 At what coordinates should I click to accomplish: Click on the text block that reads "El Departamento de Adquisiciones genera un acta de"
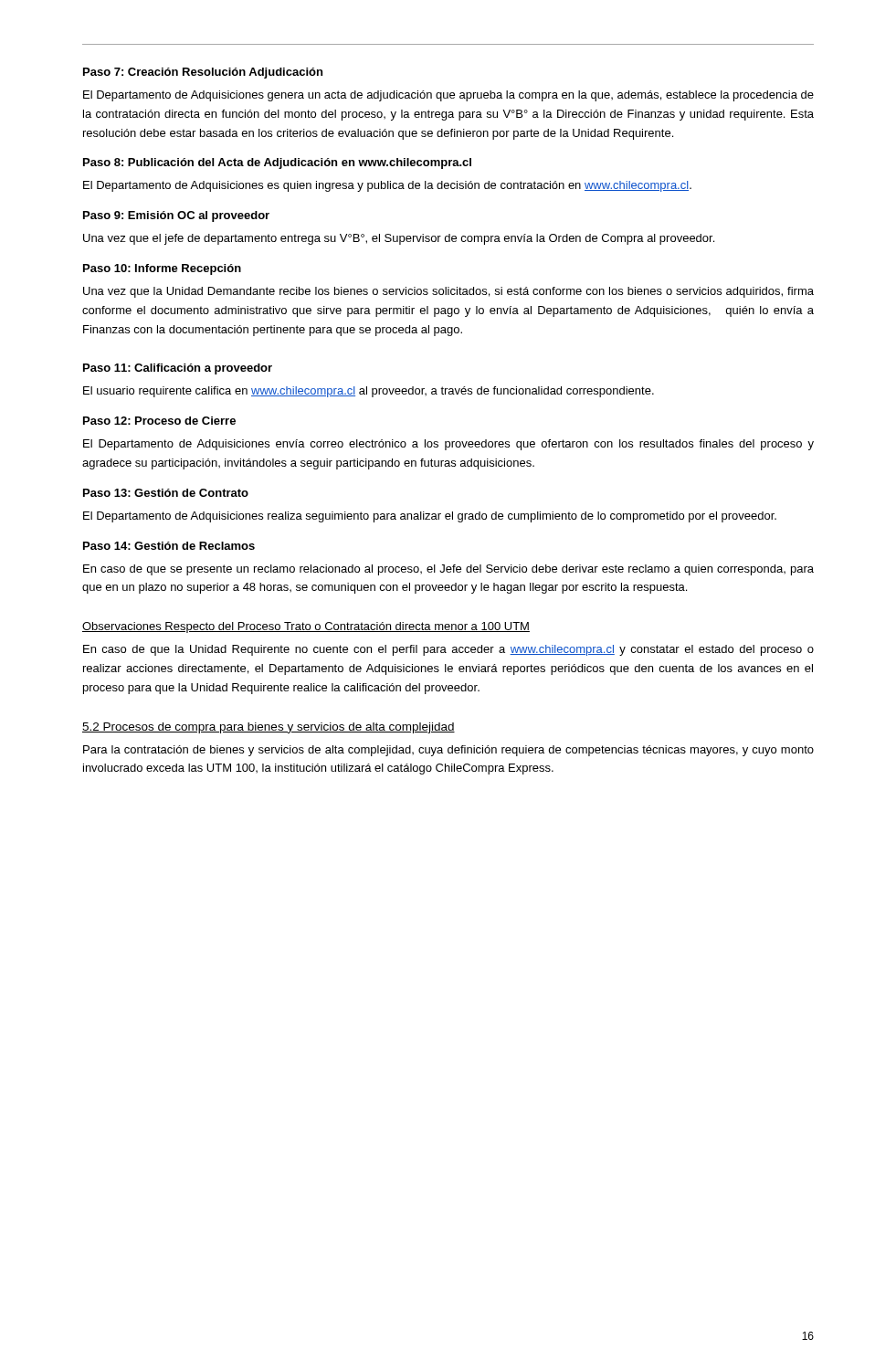point(448,114)
